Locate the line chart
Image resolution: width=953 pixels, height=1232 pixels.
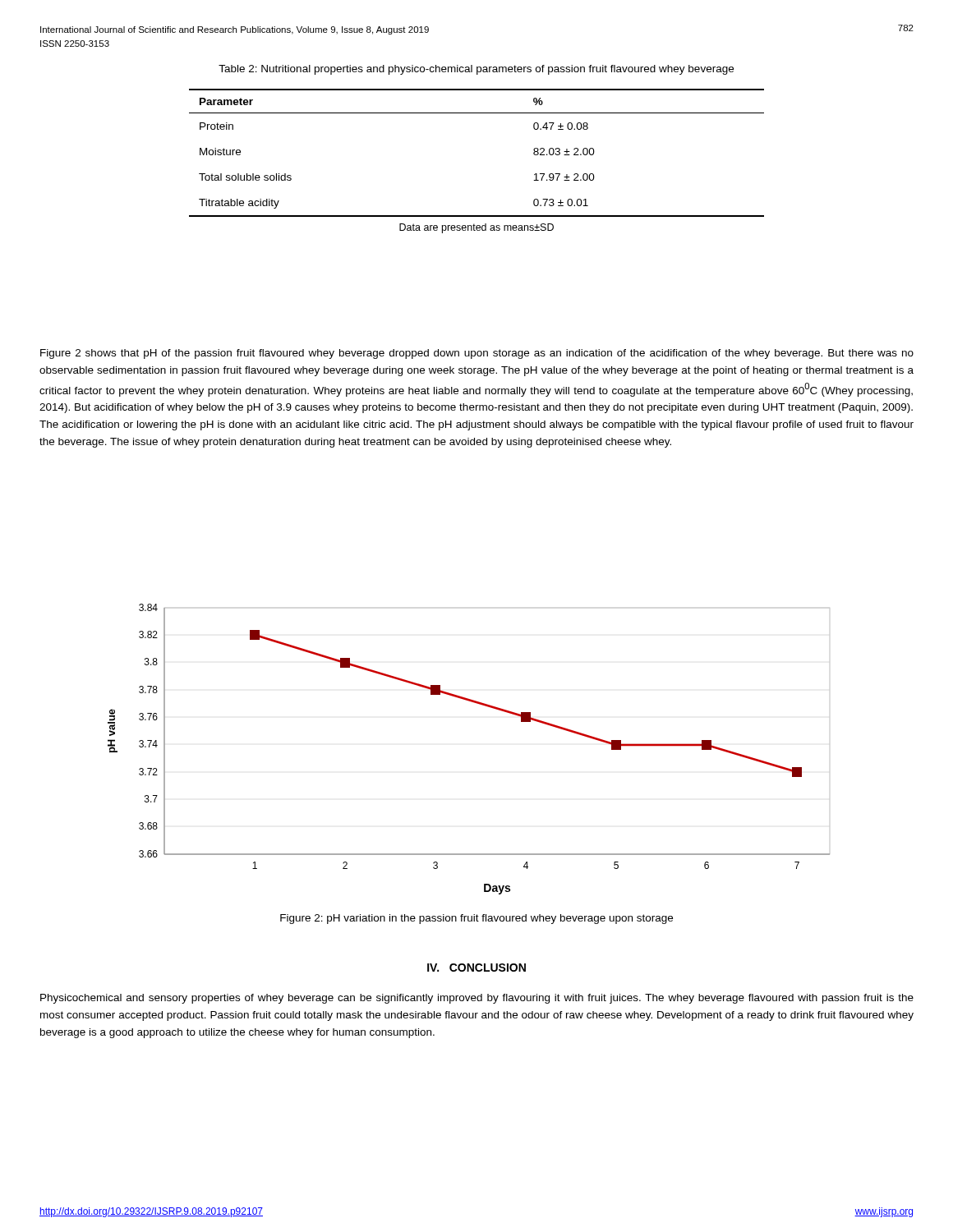coord(476,752)
